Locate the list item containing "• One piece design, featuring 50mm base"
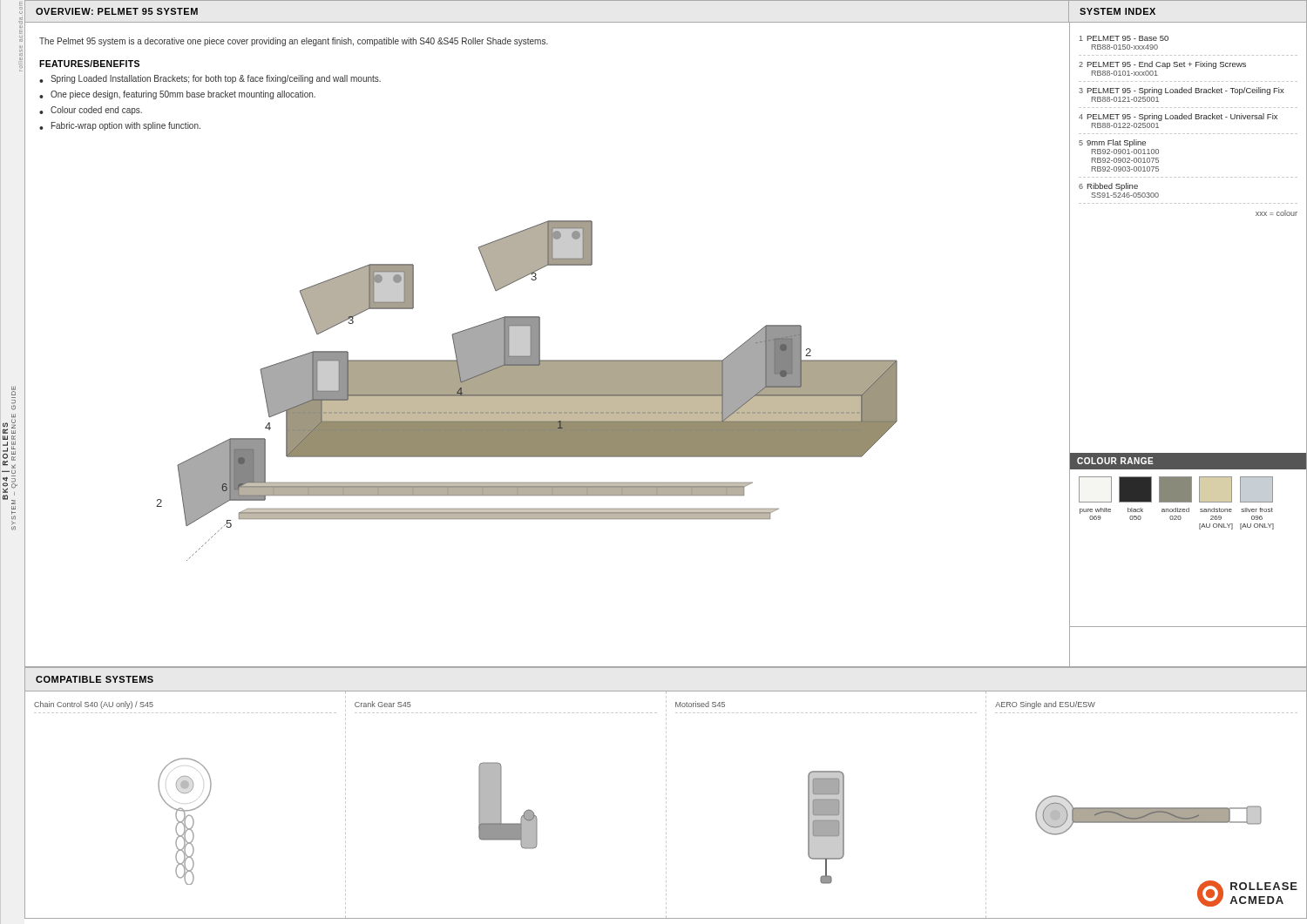Screen dimensions: 924x1307 tap(178, 96)
